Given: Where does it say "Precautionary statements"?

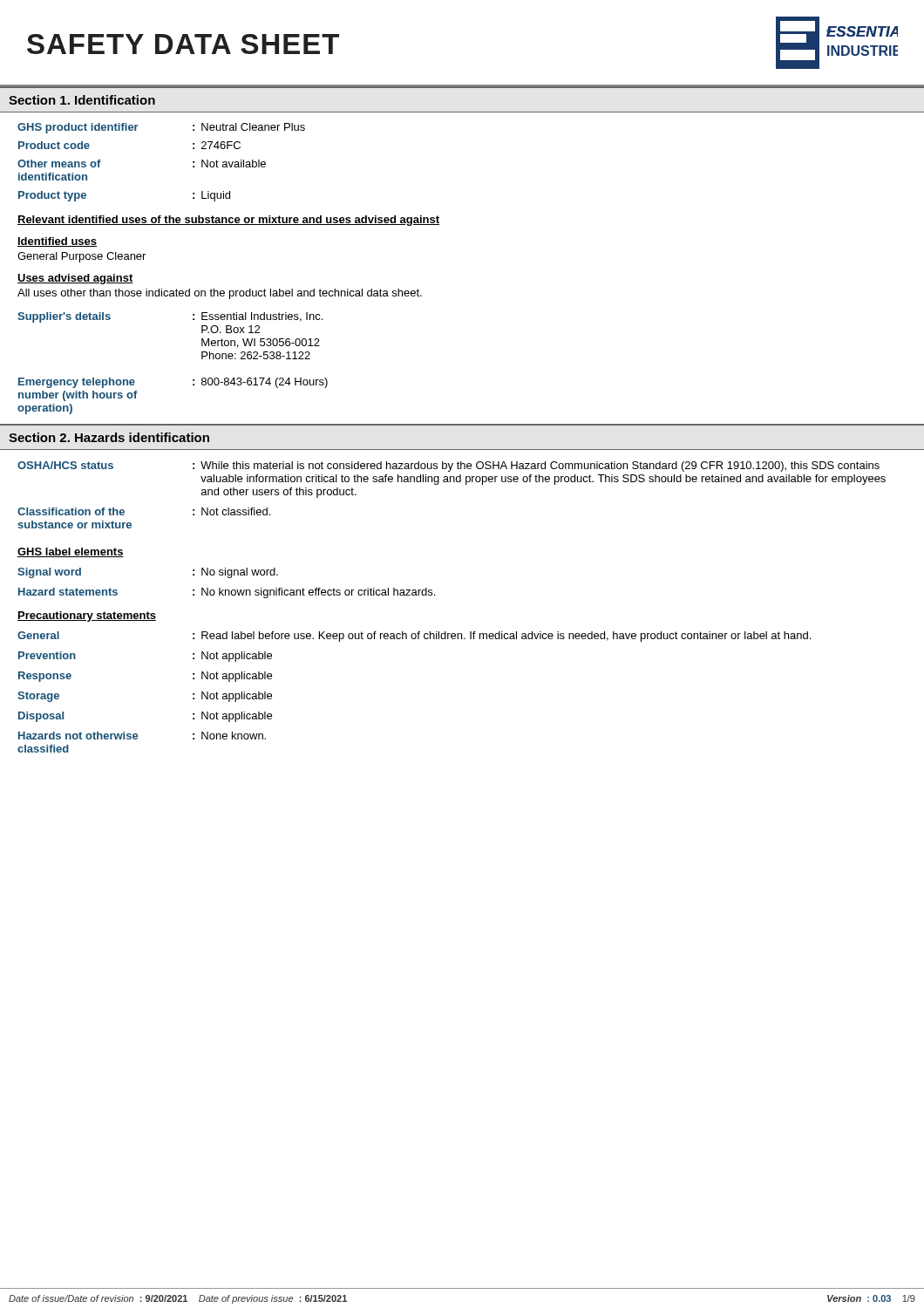Looking at the screenshot, I should pos(87,615).
